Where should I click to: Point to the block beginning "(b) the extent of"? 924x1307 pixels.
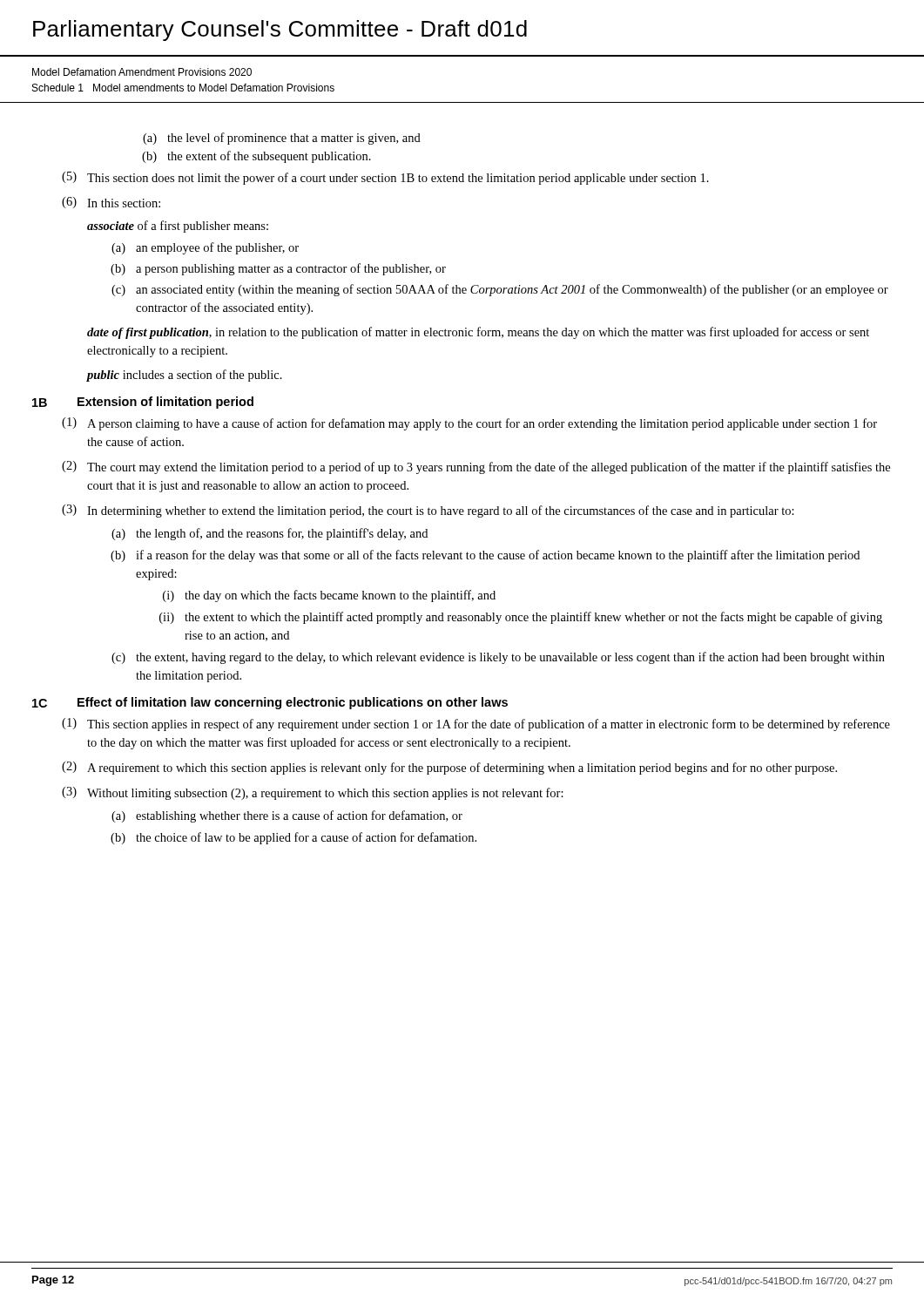tap(256, 157)
